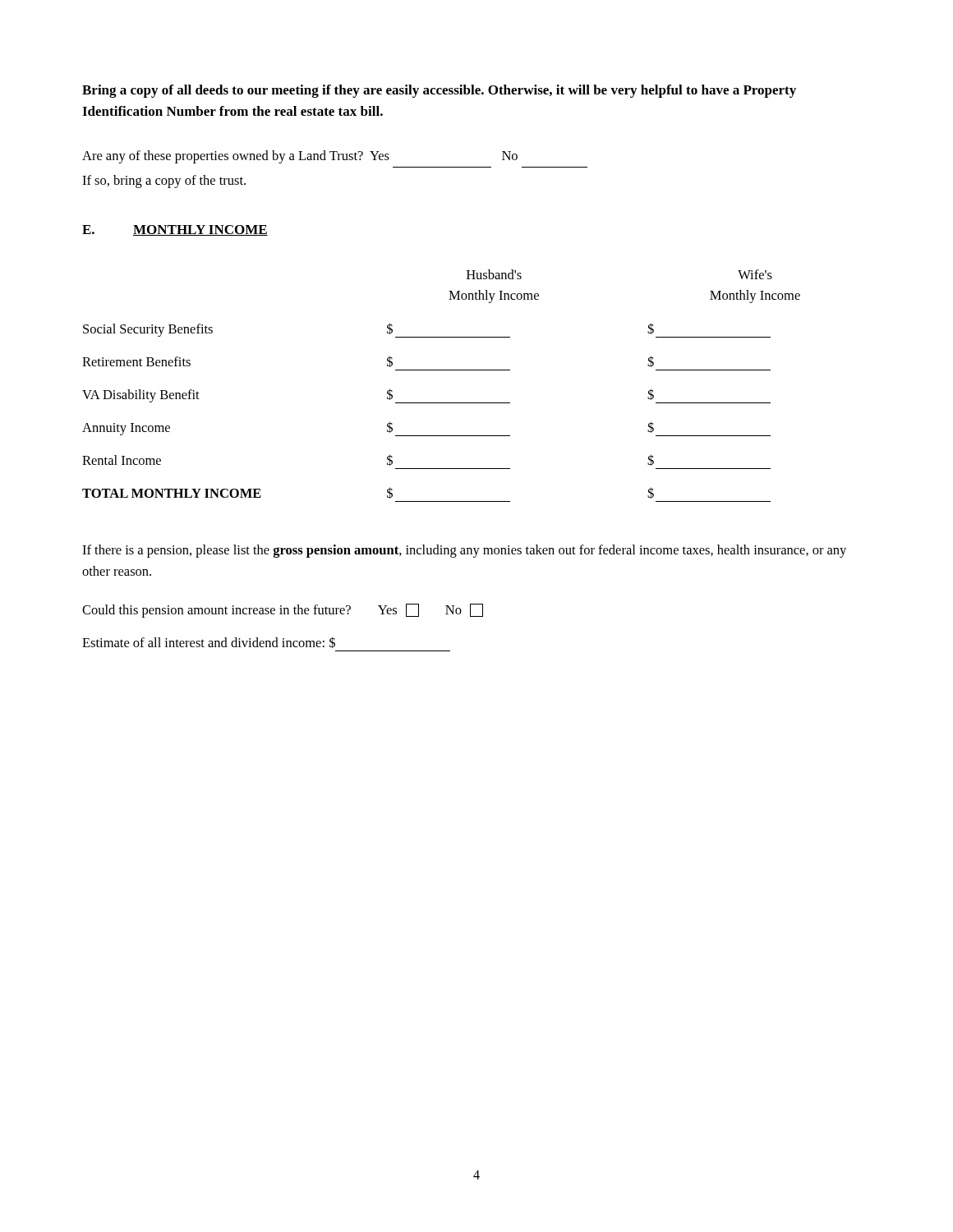Select the text block containing "If there is"
The width and height of the screenshot is (953, 1232).
tap(476, 561)
